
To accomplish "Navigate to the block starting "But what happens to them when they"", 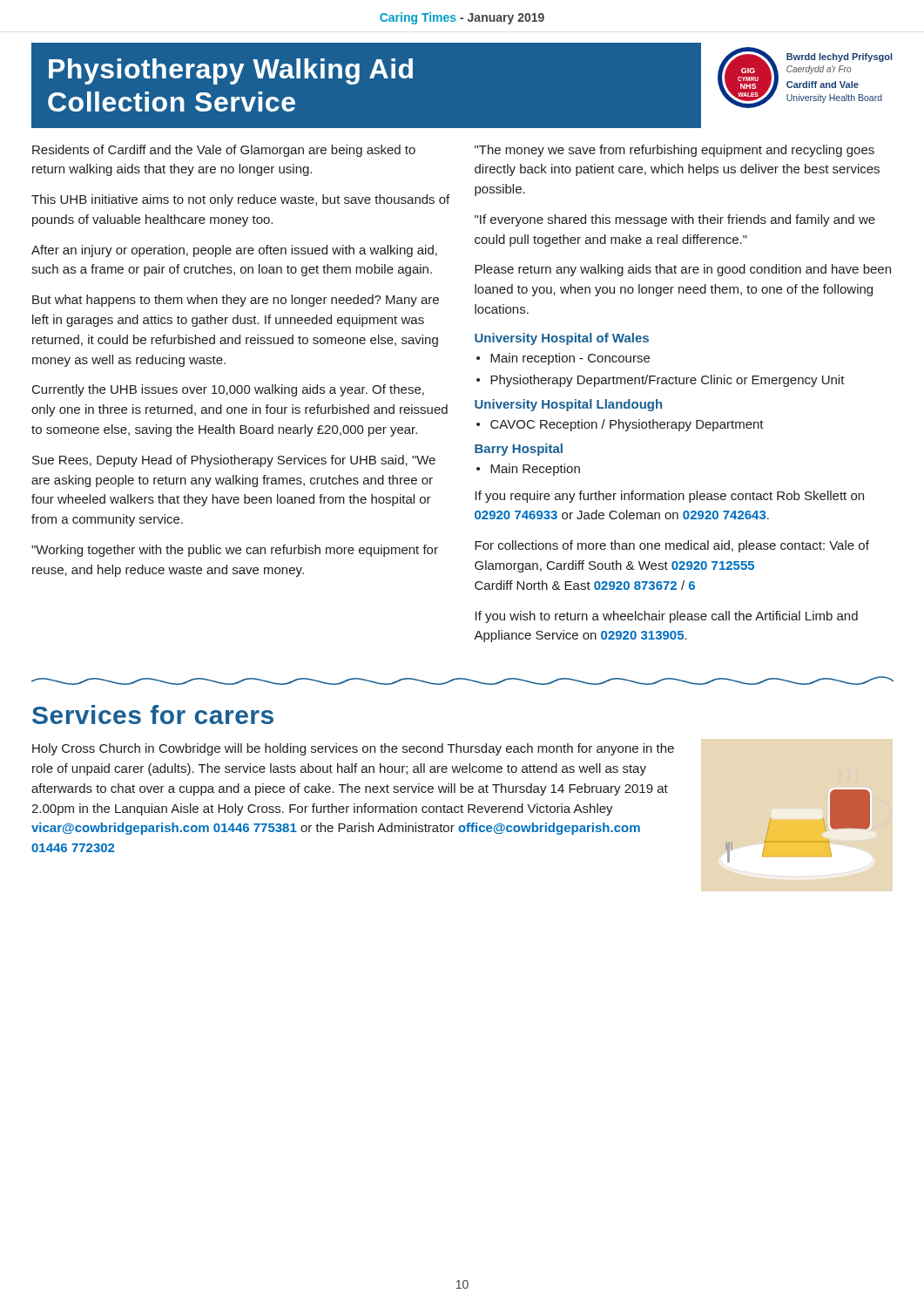I will coord(235,329).
